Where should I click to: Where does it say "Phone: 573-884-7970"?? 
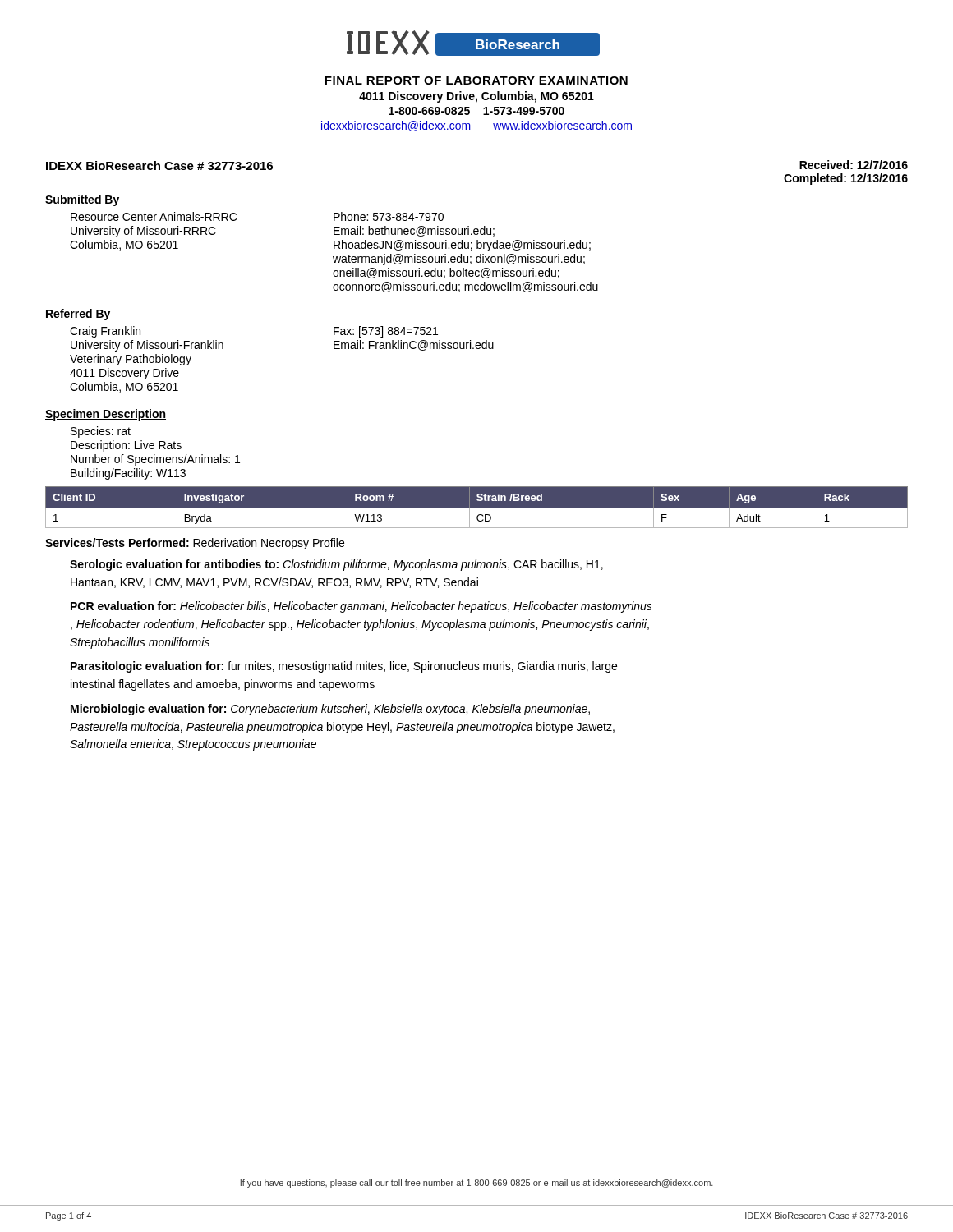[388, 217]
